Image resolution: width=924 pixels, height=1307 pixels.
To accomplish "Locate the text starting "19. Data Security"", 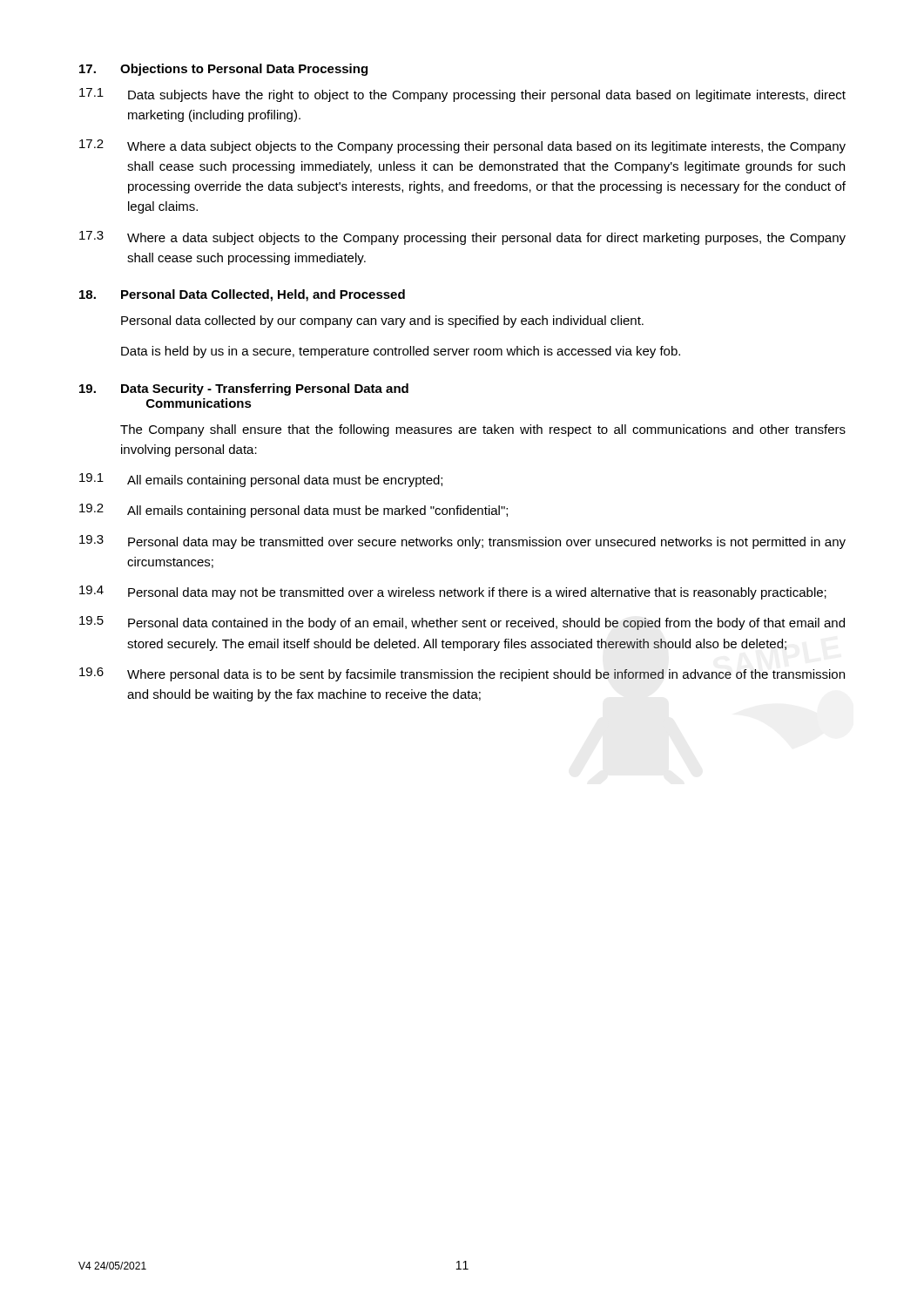I will pyautogui.click(x=244, y=395).
